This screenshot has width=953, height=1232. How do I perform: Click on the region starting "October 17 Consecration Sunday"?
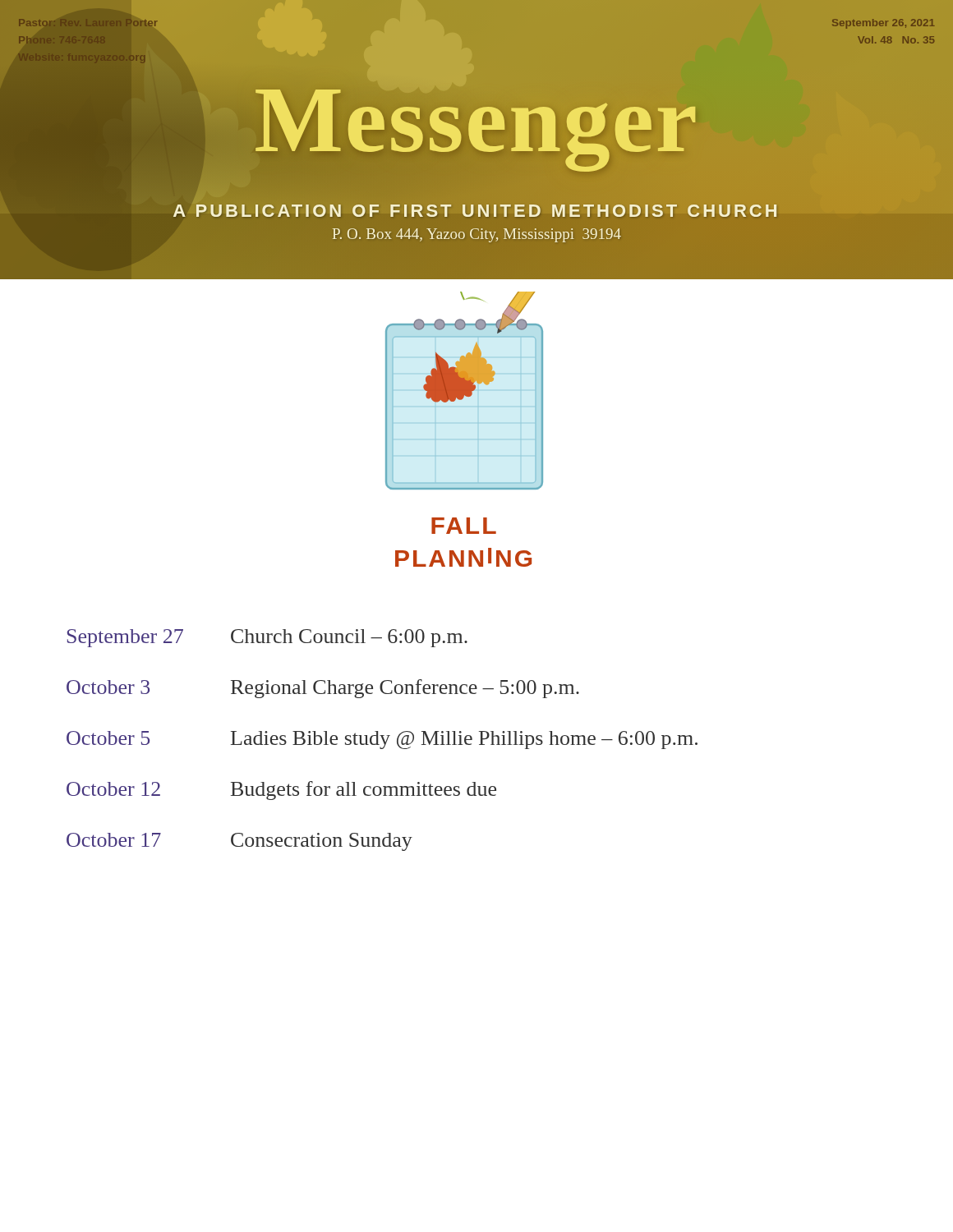point(239,842)
